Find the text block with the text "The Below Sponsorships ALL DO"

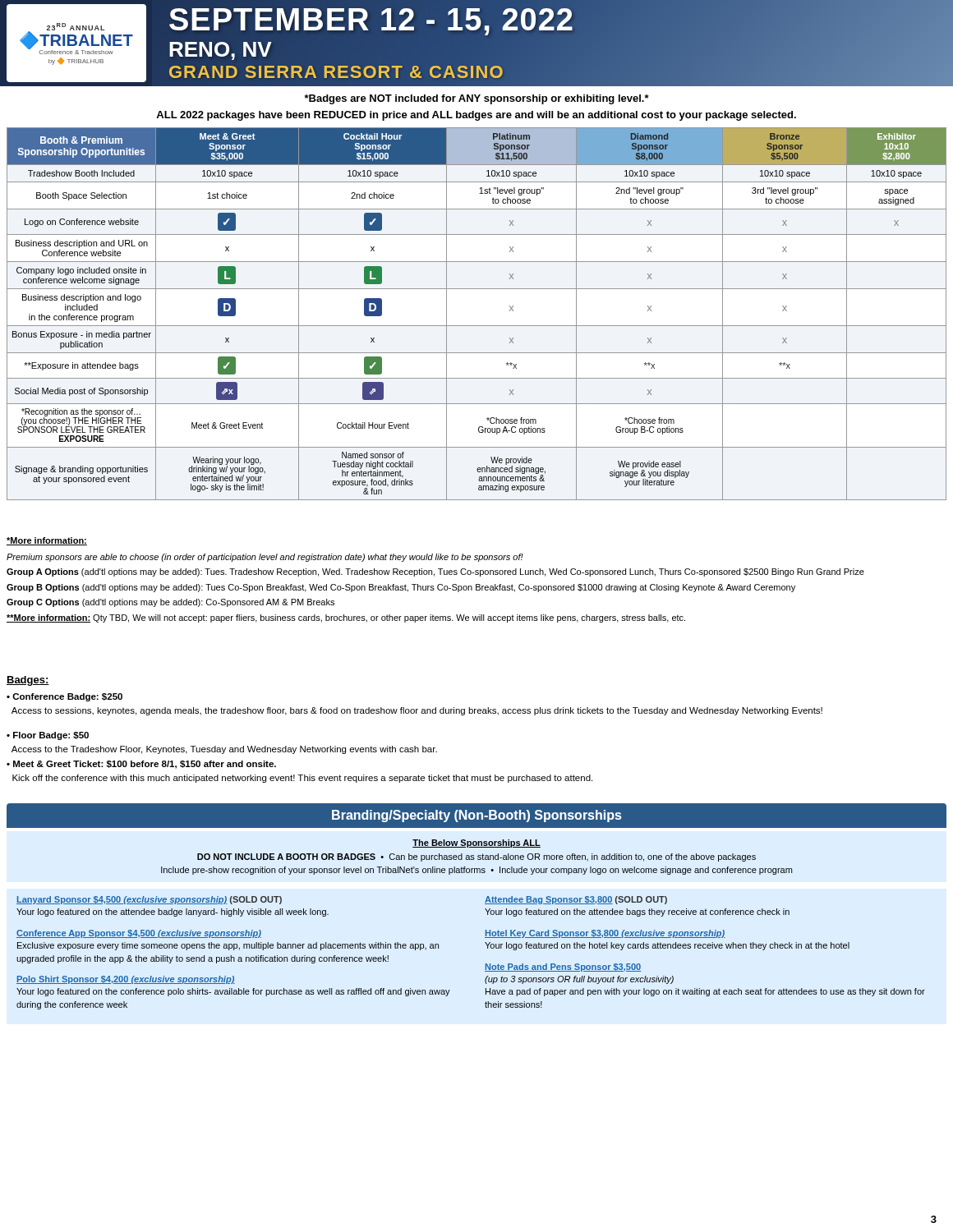476,856
